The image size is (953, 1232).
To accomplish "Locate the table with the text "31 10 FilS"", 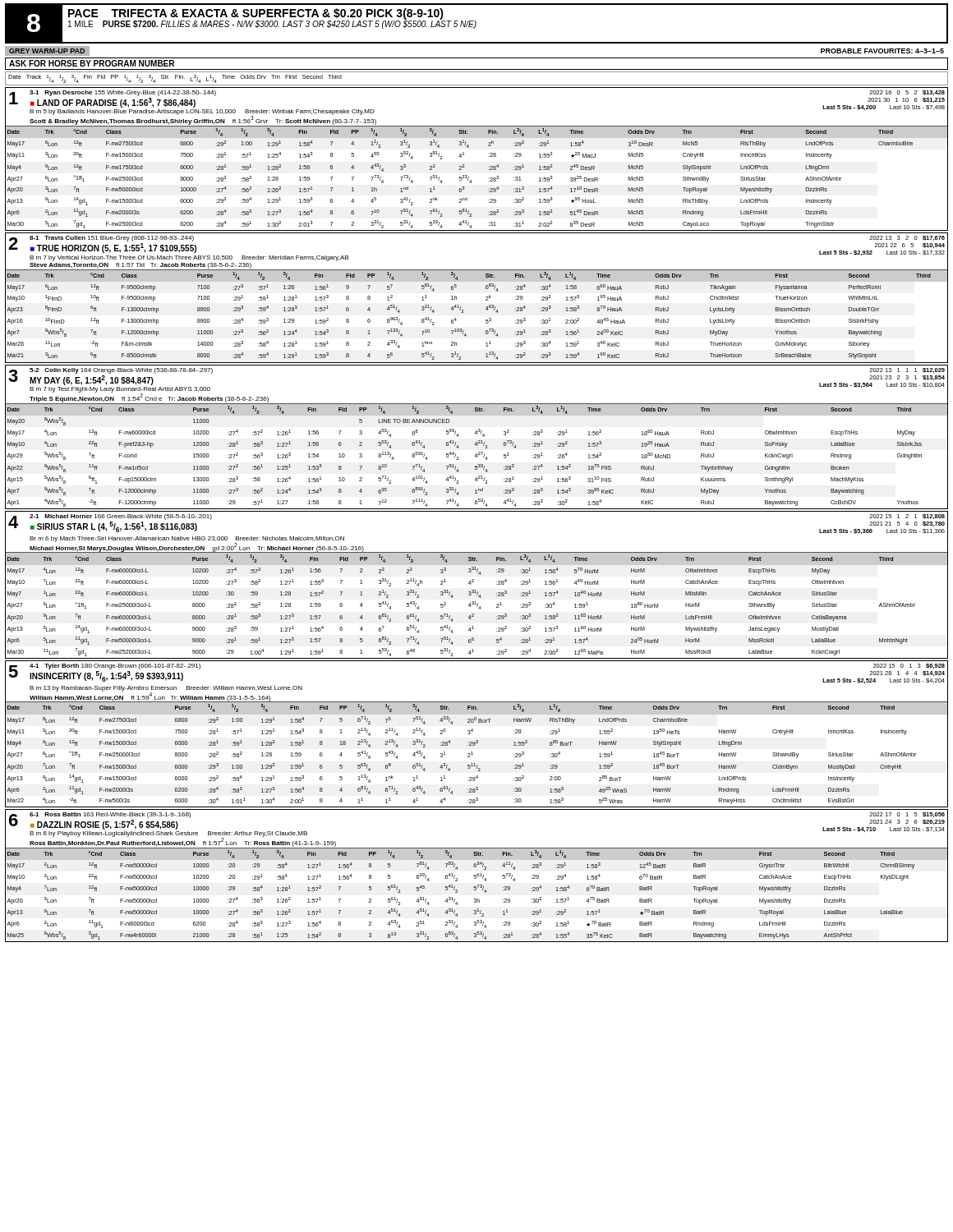I will [x=476, y=437].
